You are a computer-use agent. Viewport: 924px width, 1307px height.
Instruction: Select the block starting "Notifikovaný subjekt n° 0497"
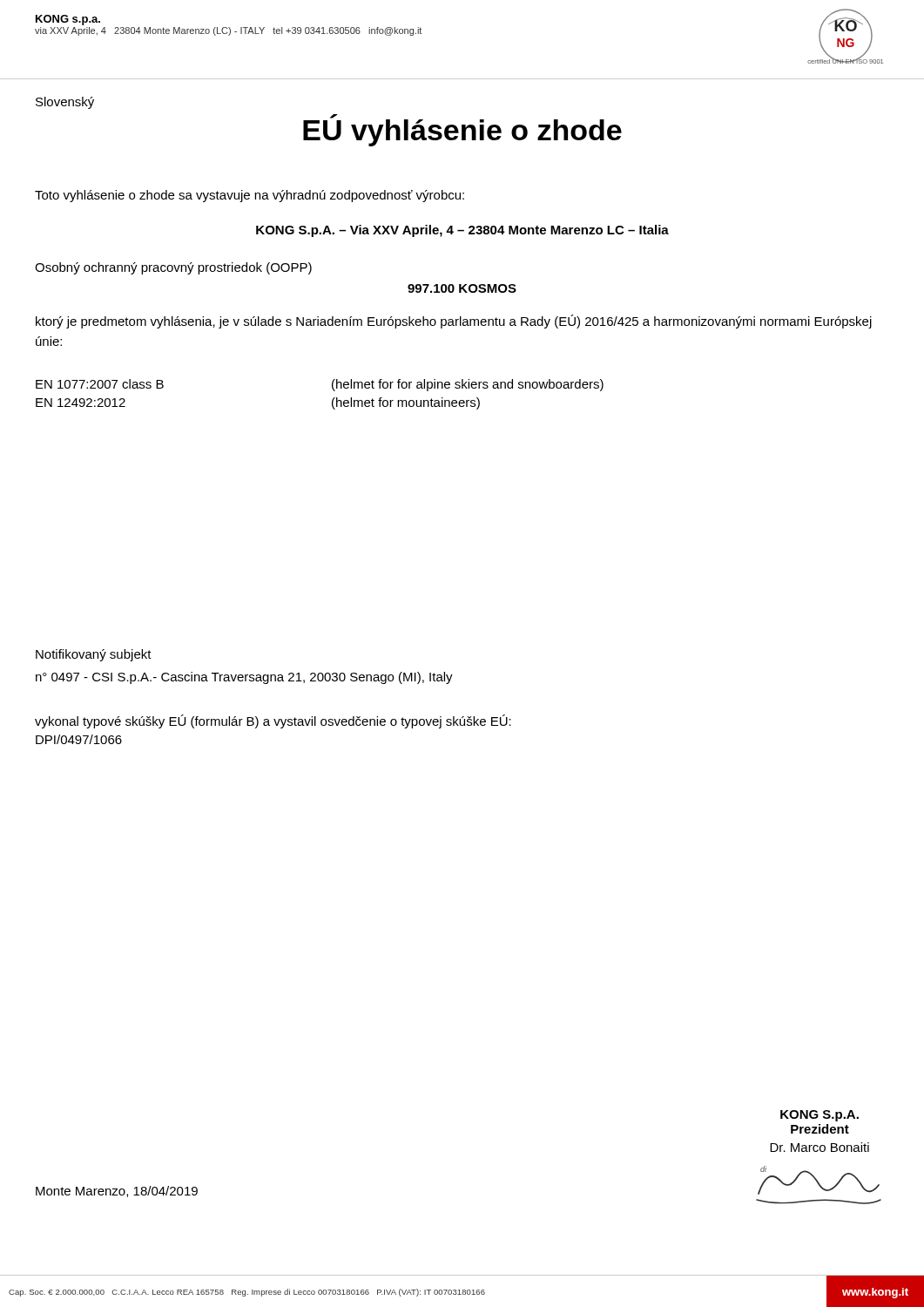click(273, 687)
